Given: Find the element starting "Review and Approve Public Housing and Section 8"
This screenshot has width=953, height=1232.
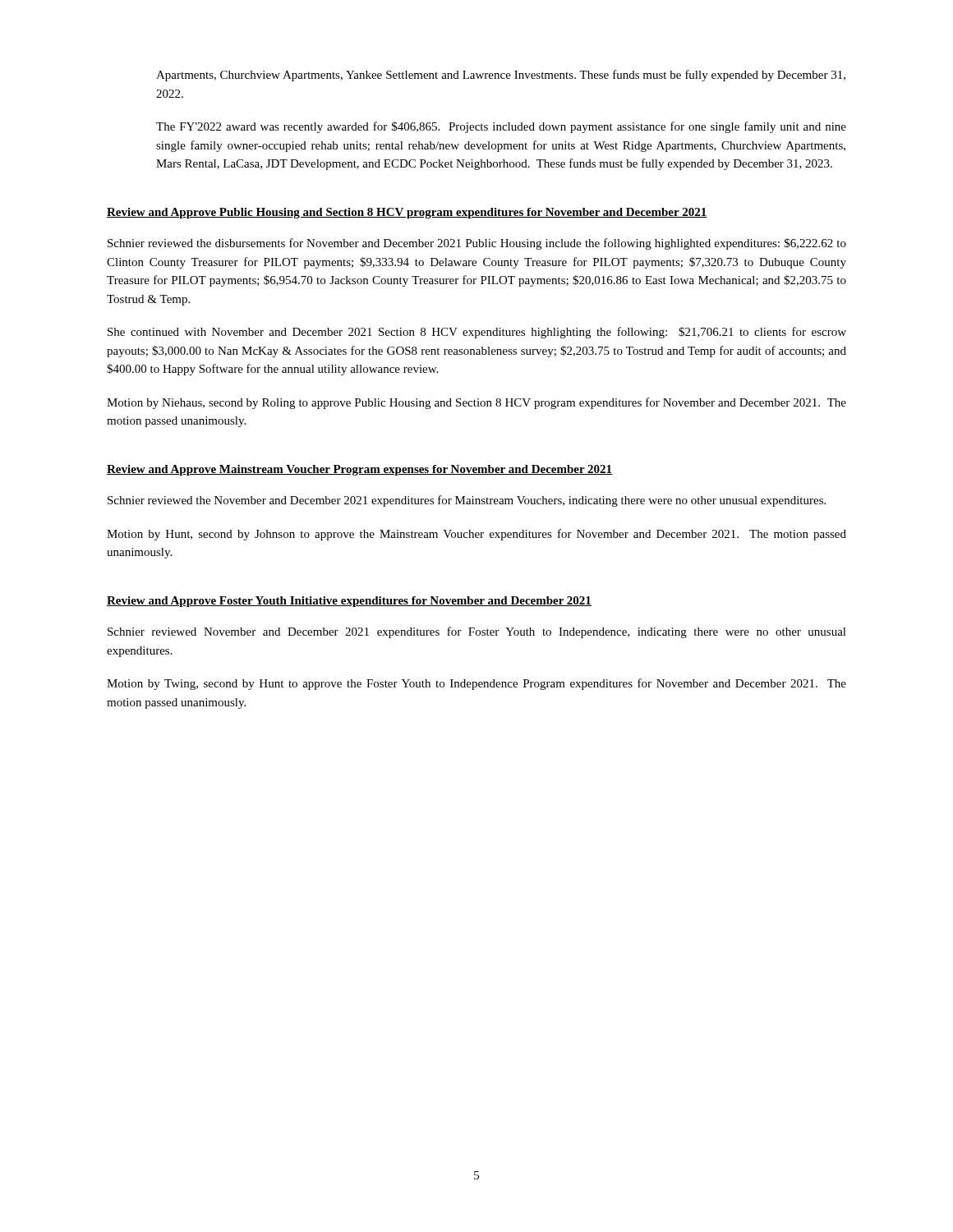Looking at the screenshot, I should pyautogui.click(x=407, y=211).
